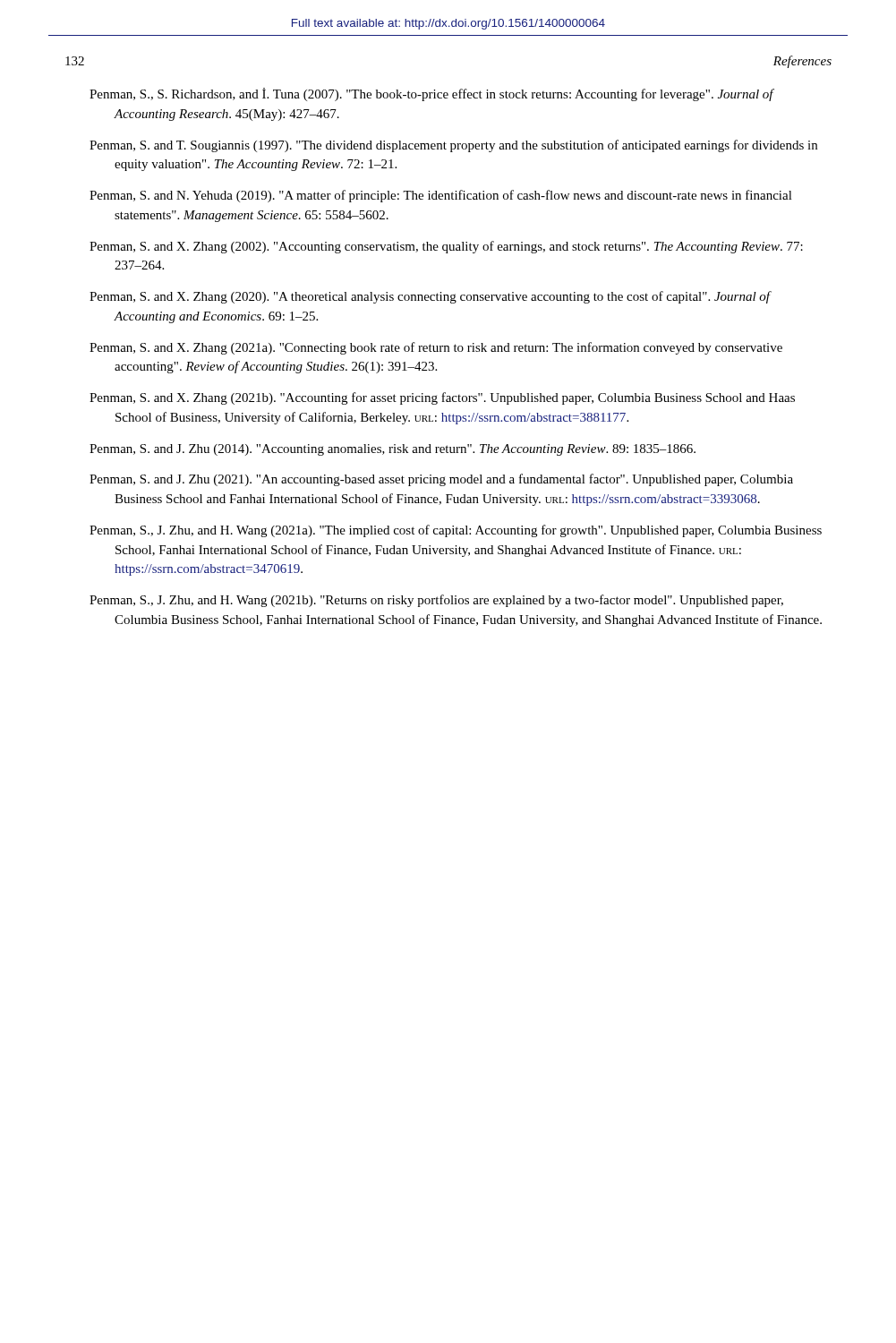Viewport: 896px width, 1343px height.
Task: Find the block on this page that starts "Penman, S. and X. Zhang (2020)."
Action: [x=430, y=306]
